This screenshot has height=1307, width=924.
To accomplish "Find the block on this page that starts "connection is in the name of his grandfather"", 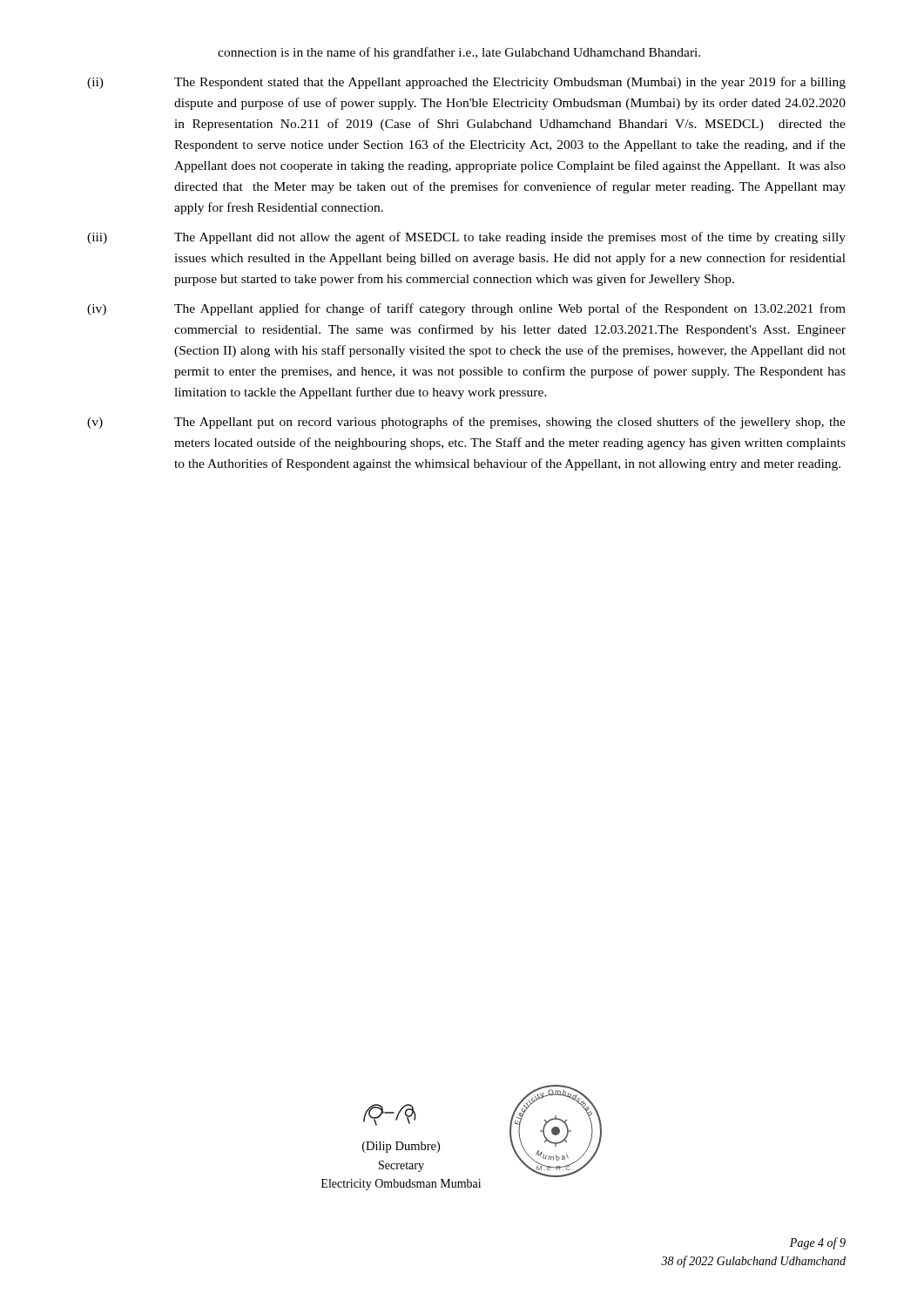I will pos(459,52).
